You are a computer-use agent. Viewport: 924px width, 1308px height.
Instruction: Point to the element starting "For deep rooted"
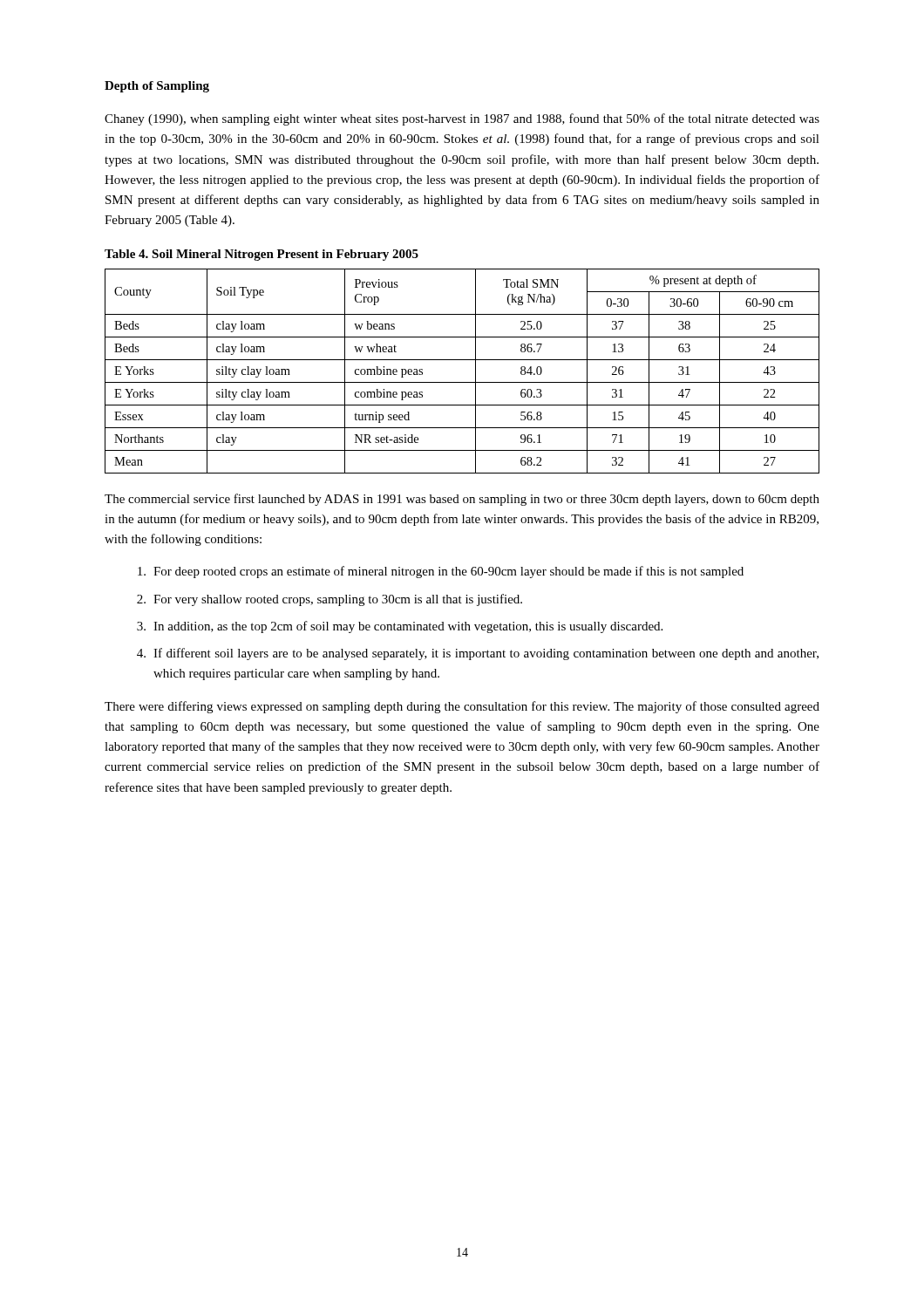tap(471, 572)
